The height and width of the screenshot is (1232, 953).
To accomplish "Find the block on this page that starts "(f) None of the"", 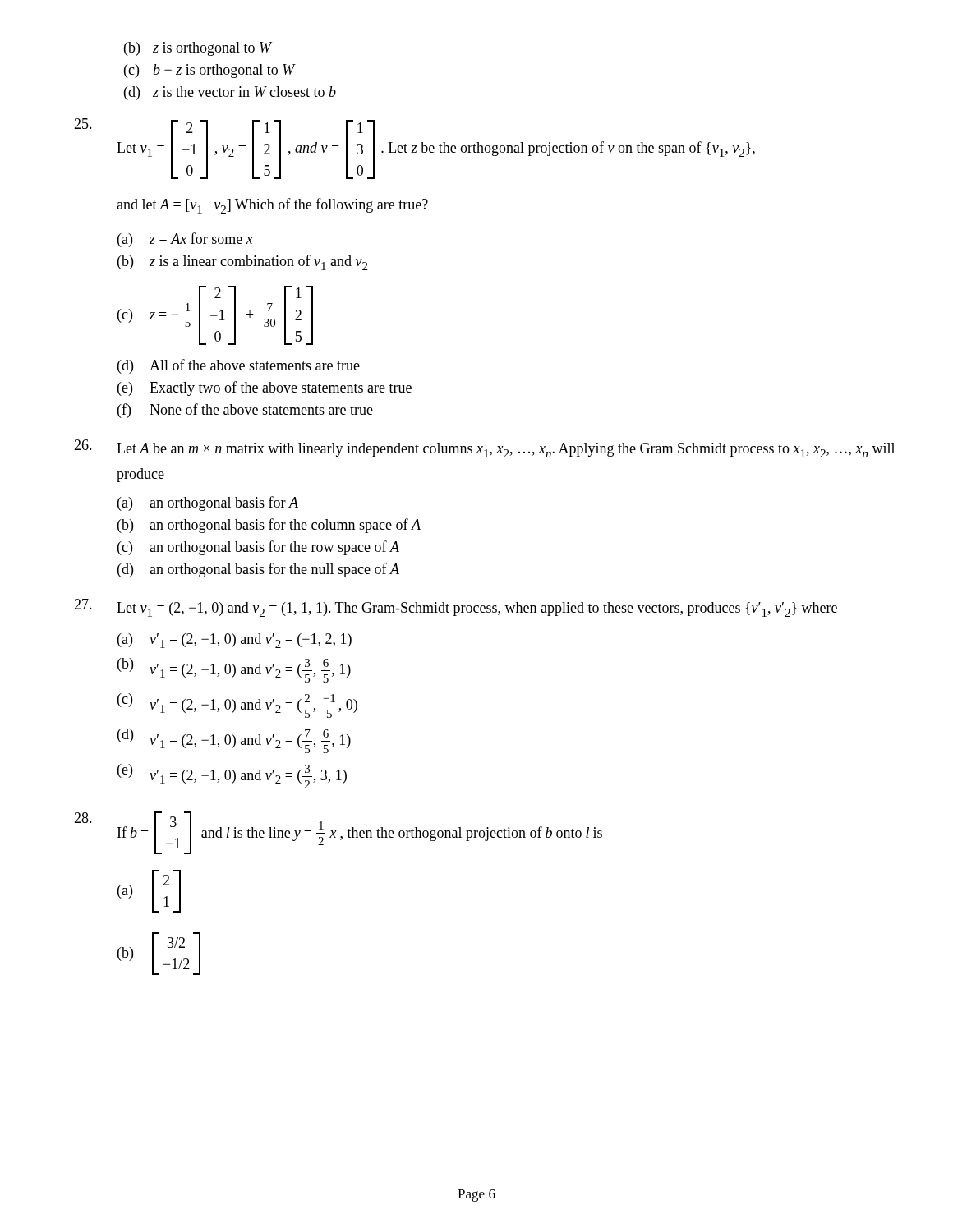I will 245,410.
